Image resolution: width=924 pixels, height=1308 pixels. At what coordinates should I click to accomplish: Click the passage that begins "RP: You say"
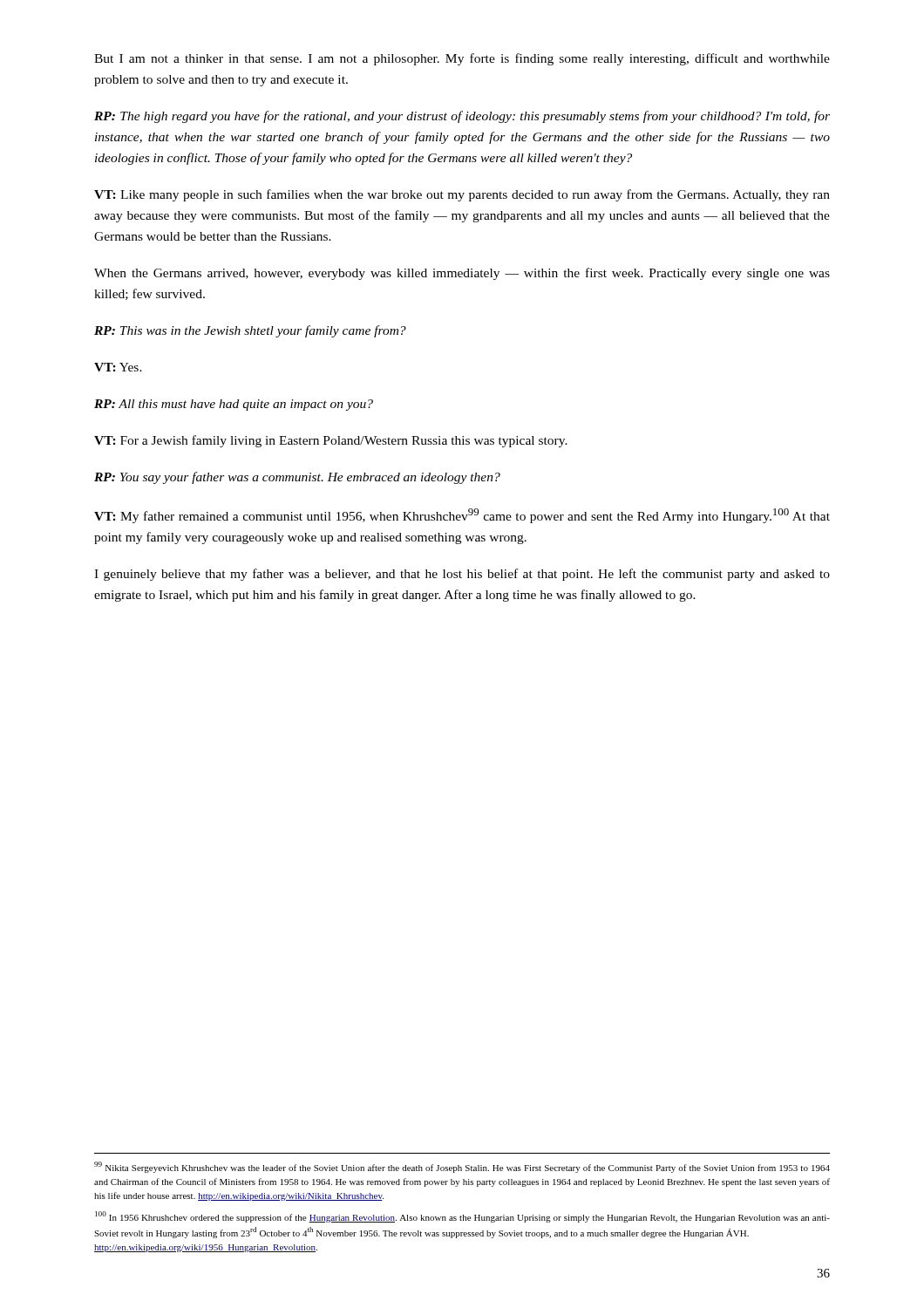point(297,477)
